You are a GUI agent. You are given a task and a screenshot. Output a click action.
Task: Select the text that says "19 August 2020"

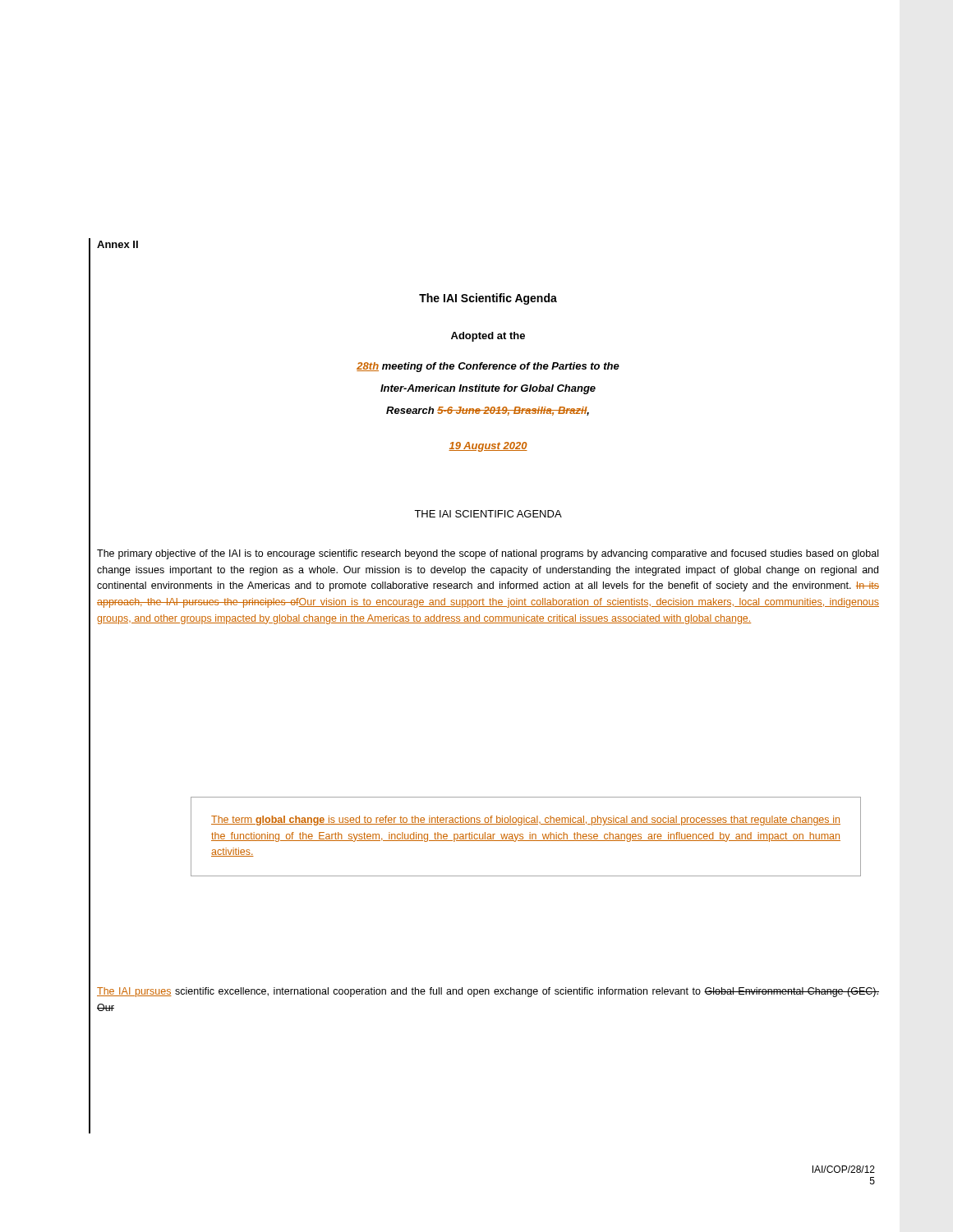point(488,446)
